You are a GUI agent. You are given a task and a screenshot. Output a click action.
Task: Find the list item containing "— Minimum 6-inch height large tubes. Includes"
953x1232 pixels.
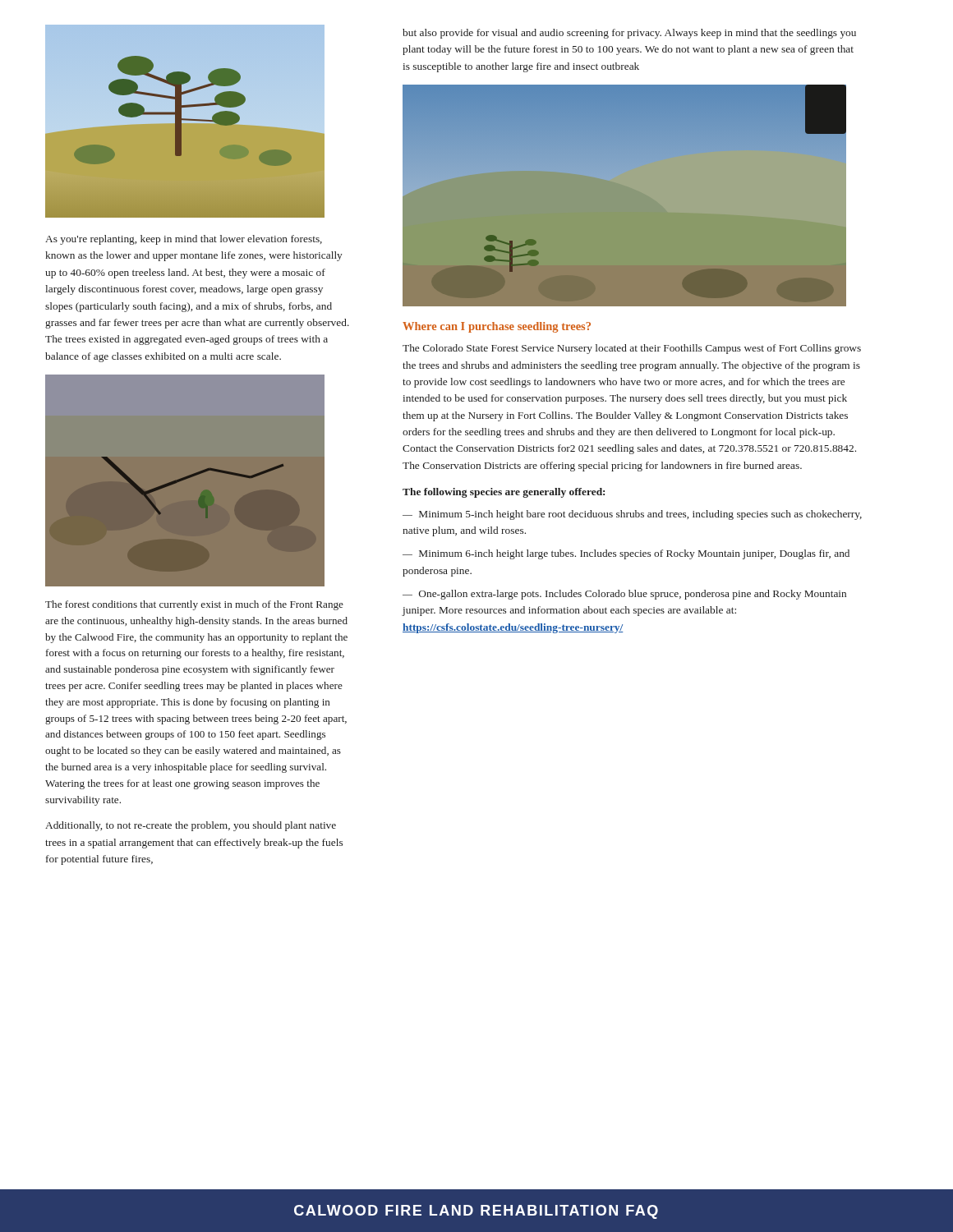coord(626,562)
